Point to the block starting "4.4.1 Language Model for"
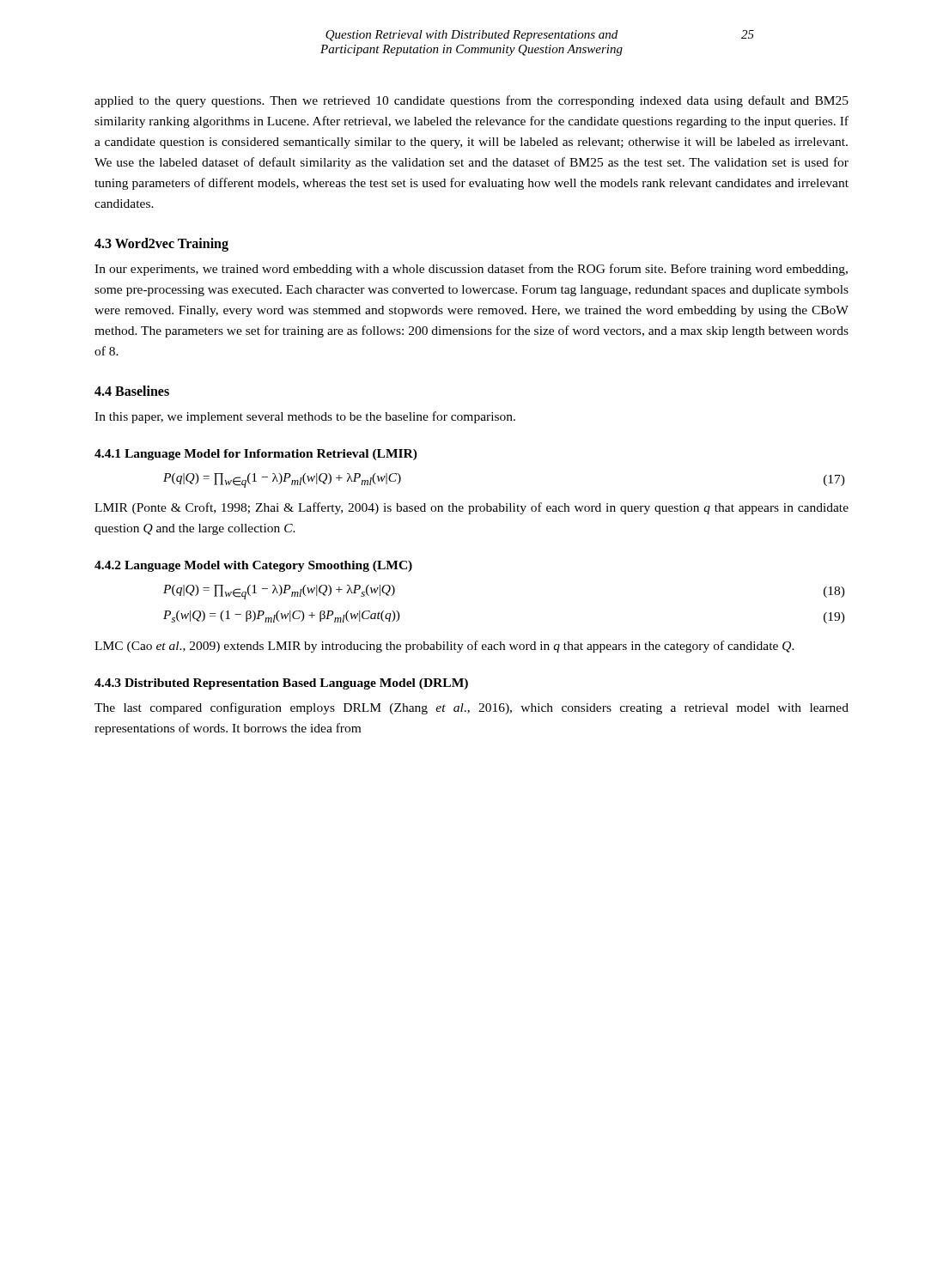943x1288 pixels. 256,453
